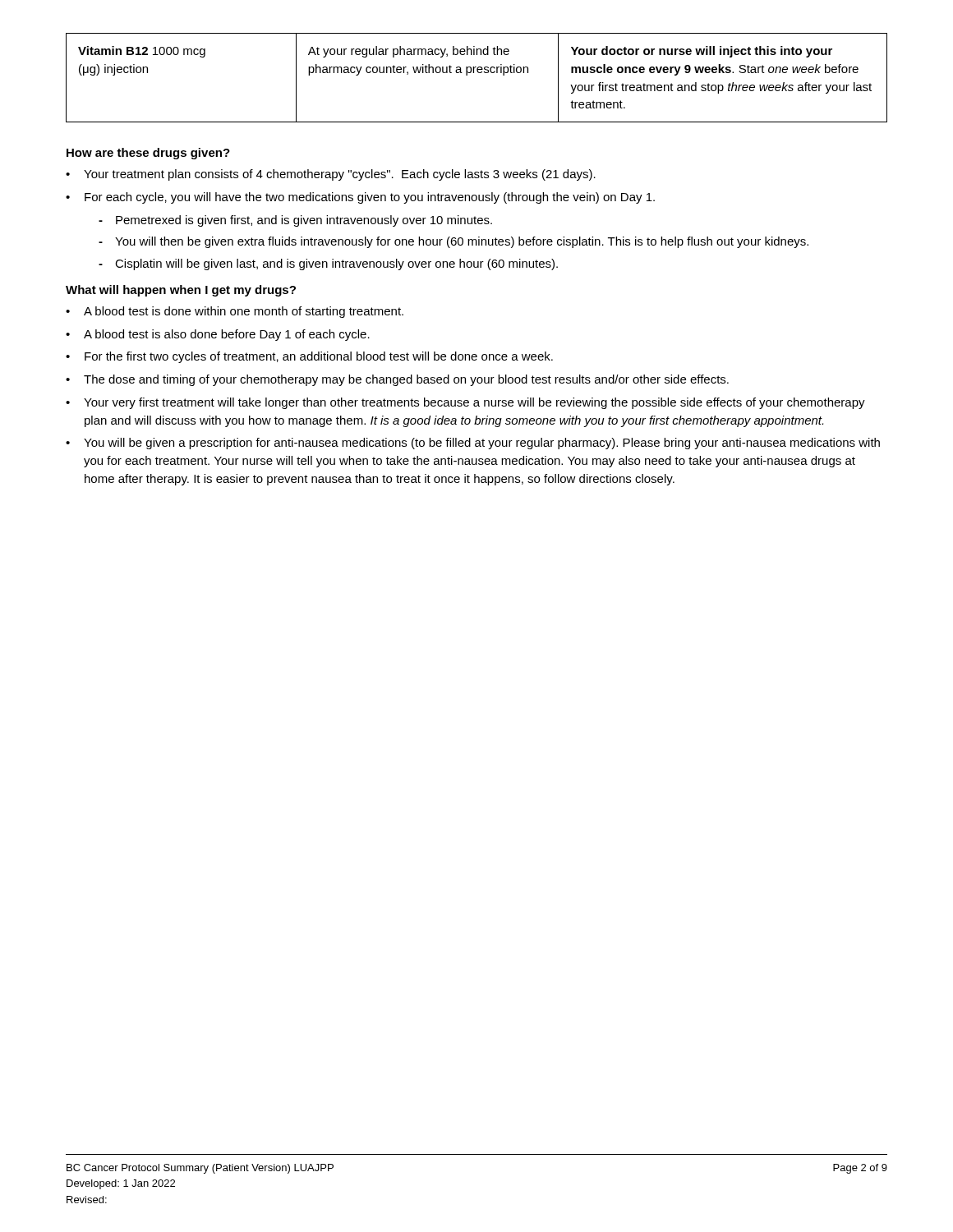Find the block on this page that starts "• A blood test is also done"
Viewport: 953px width, 1232px height.
(x=218, y=335)
